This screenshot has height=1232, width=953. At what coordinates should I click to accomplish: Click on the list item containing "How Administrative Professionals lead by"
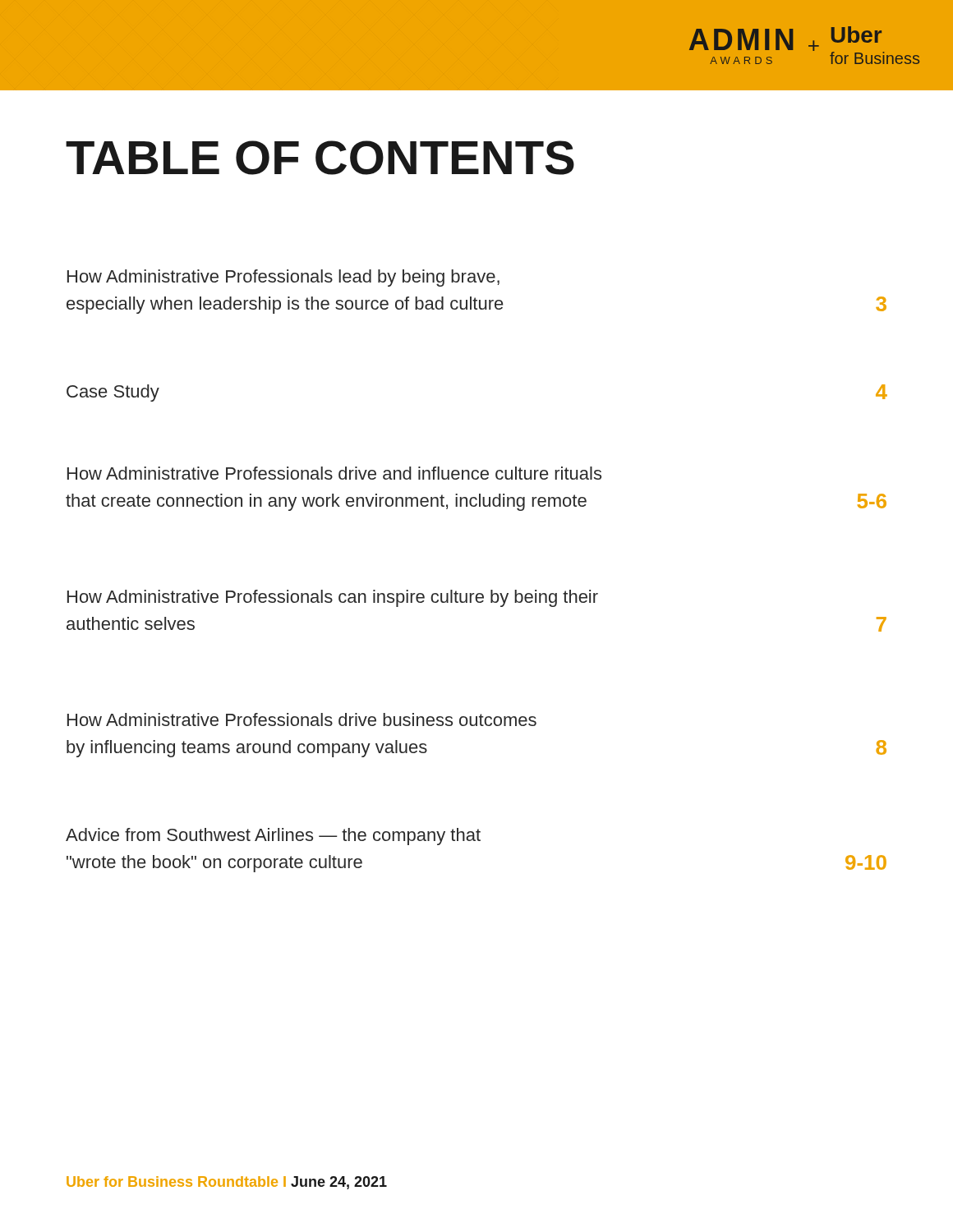coord(476,290)
